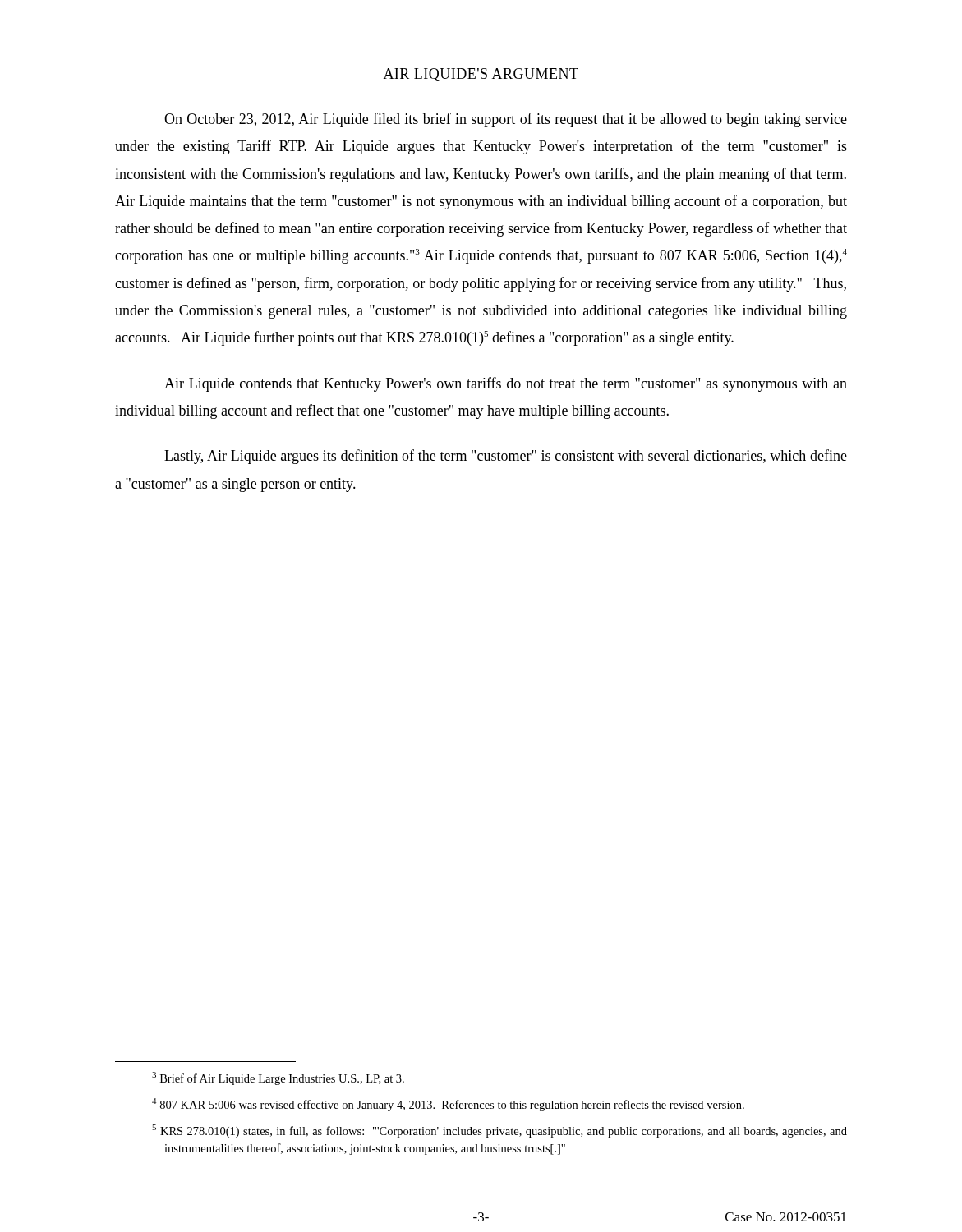Locate the element starting "AIR LIQUIDE'S ARGUMENT"
The height and width of the screenshot is (1232, 962).
(481, 74)
